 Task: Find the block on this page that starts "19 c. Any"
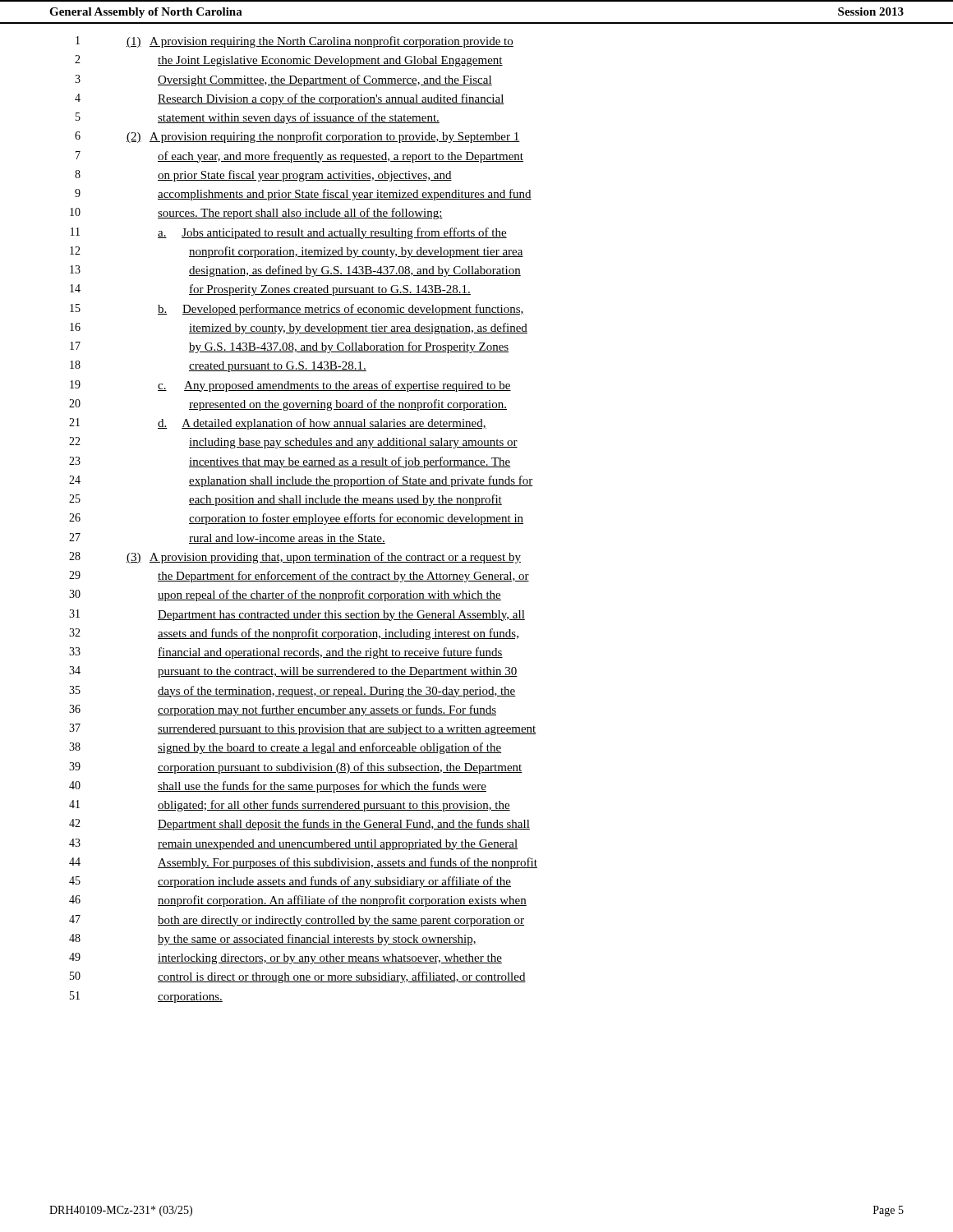pyautogui.click(x=476, y=395)
